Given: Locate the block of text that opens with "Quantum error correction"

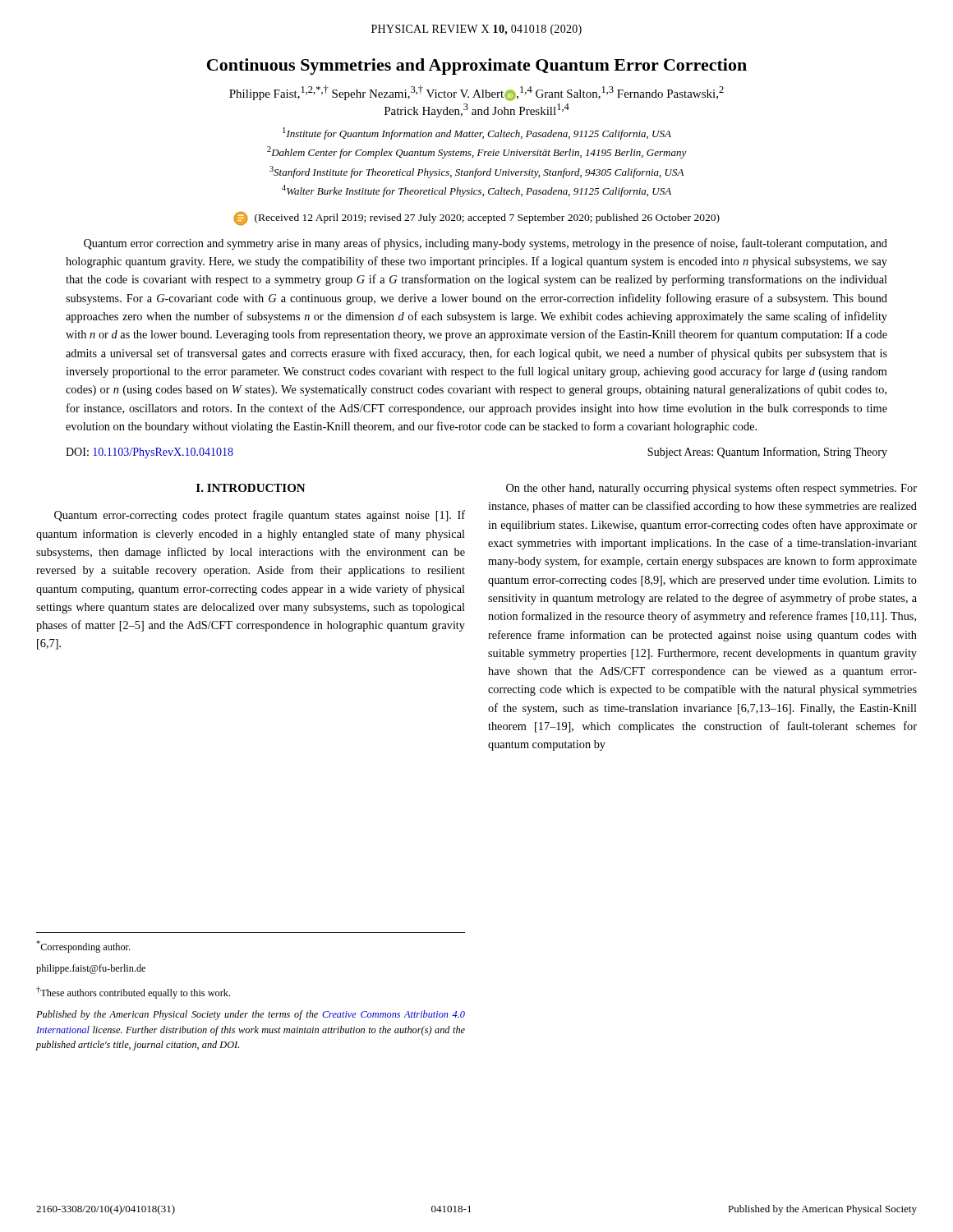Looking at the screenshot, I should coord(476,335).
